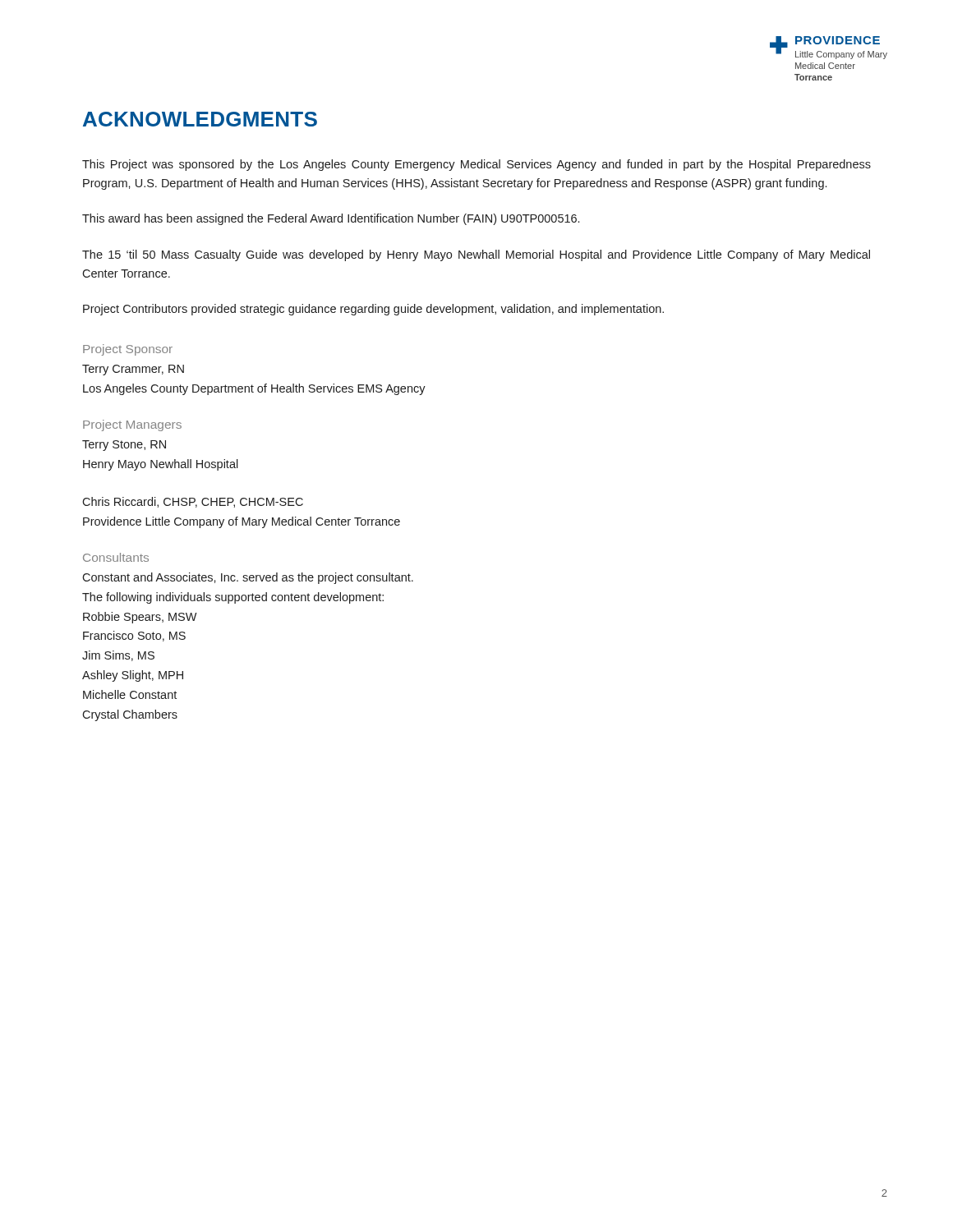
Task: Click on the text block with the text "This award has been assigned the Federal Award"
Action: (331, 219)
